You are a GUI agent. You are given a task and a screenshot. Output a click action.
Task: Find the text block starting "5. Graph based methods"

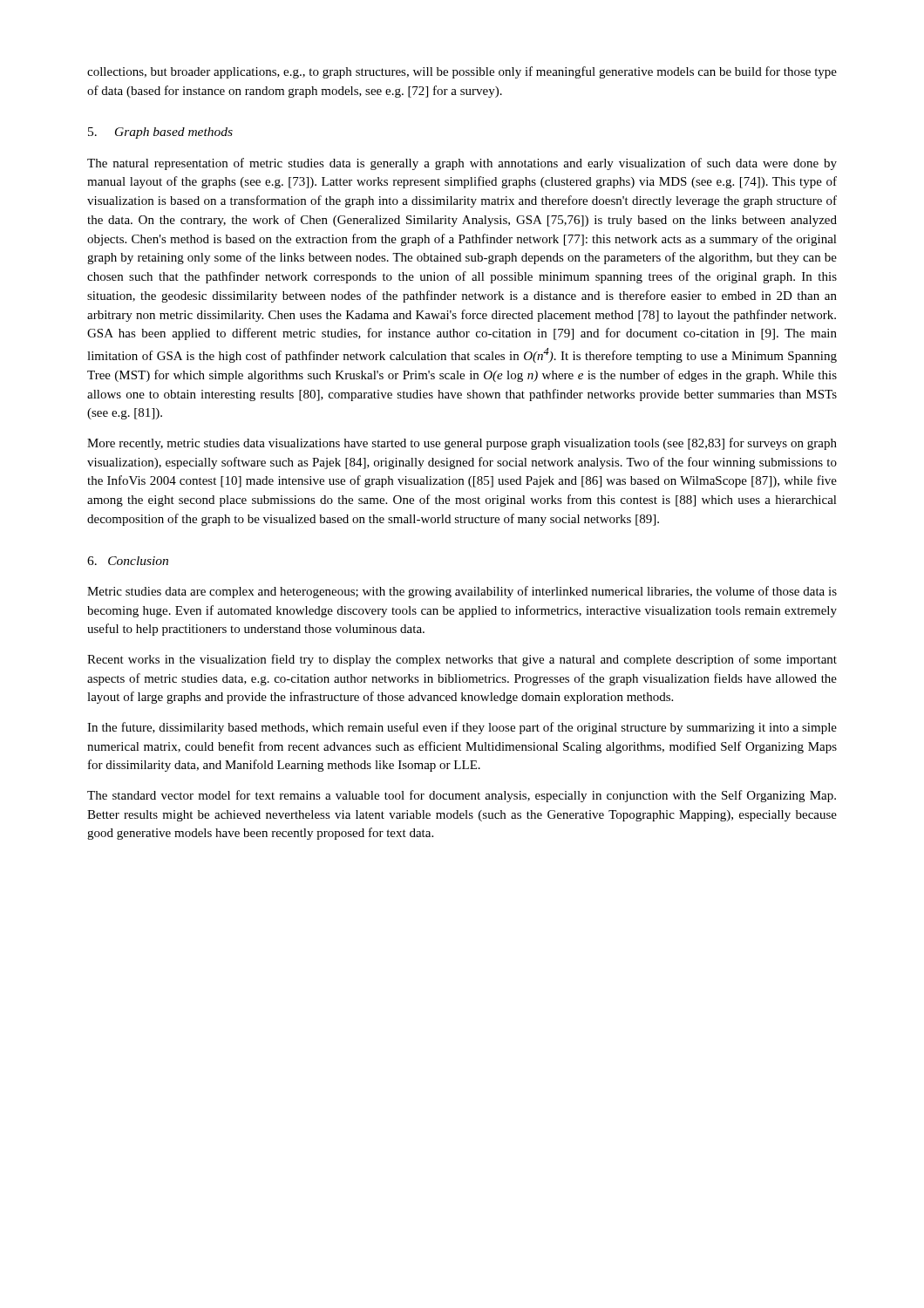pyautogui.click(x=160, y=133)
